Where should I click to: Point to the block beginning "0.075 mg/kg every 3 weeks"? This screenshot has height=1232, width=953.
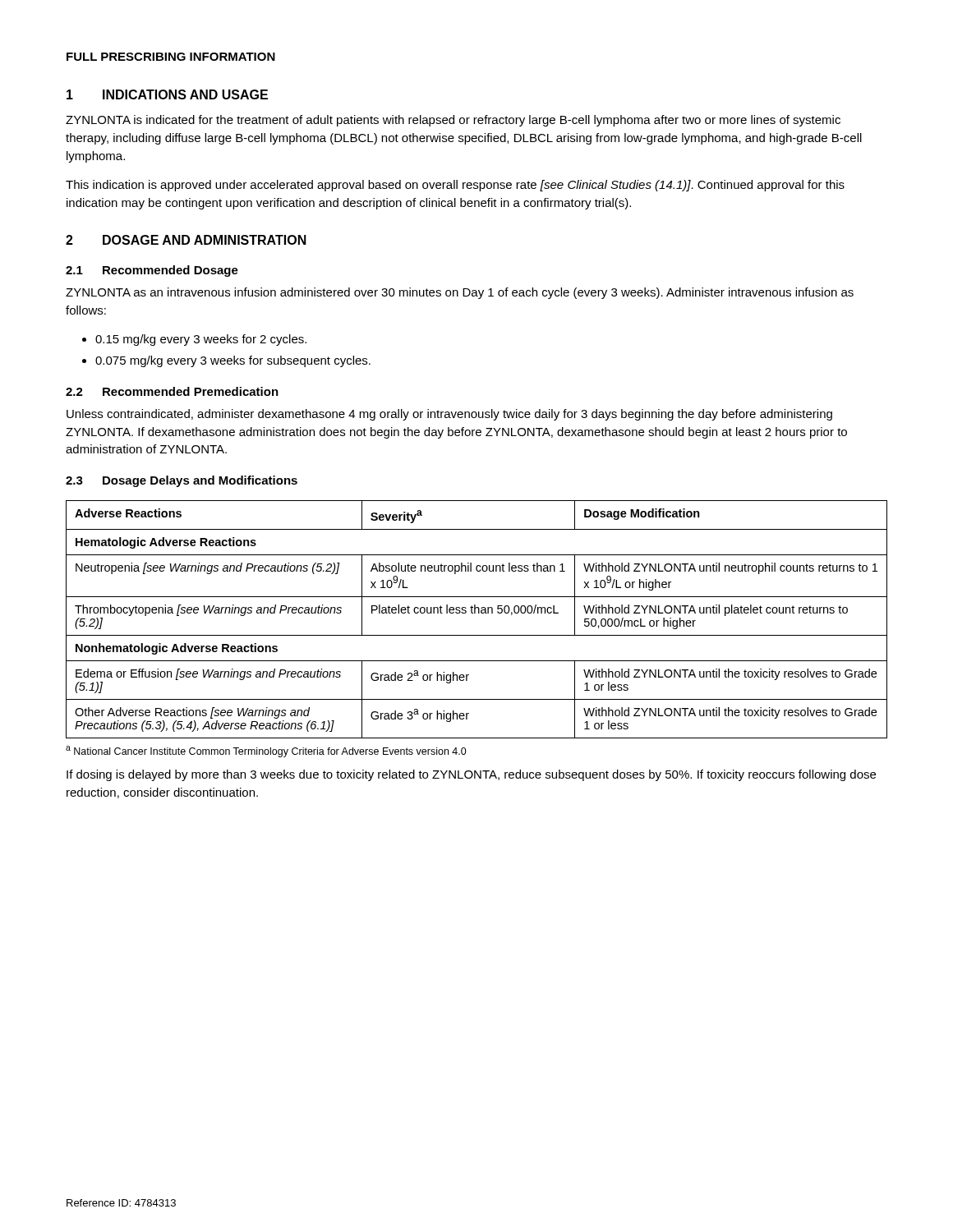(233, 360)
